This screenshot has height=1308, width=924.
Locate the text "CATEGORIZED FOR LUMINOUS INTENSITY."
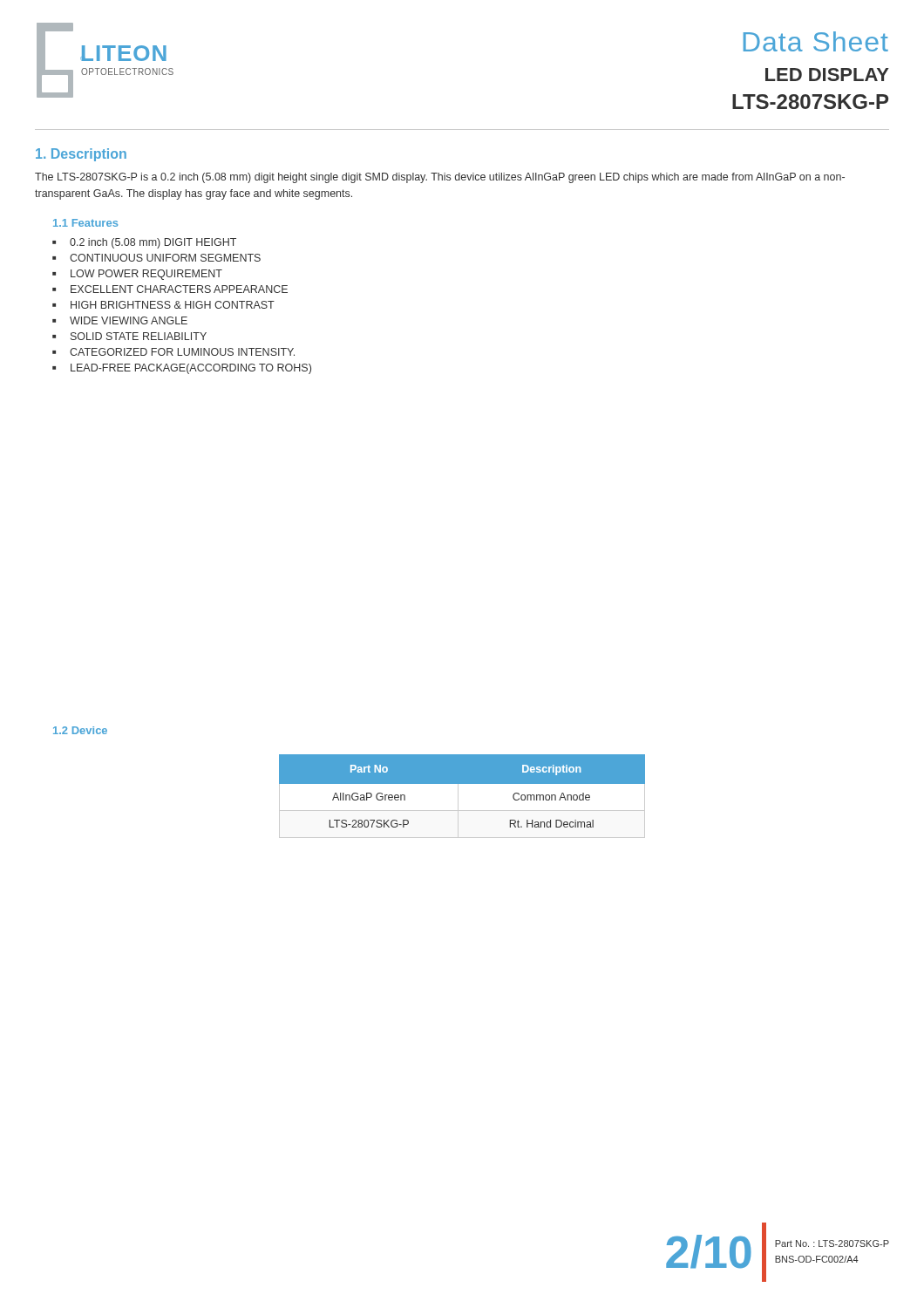point(183,352)
